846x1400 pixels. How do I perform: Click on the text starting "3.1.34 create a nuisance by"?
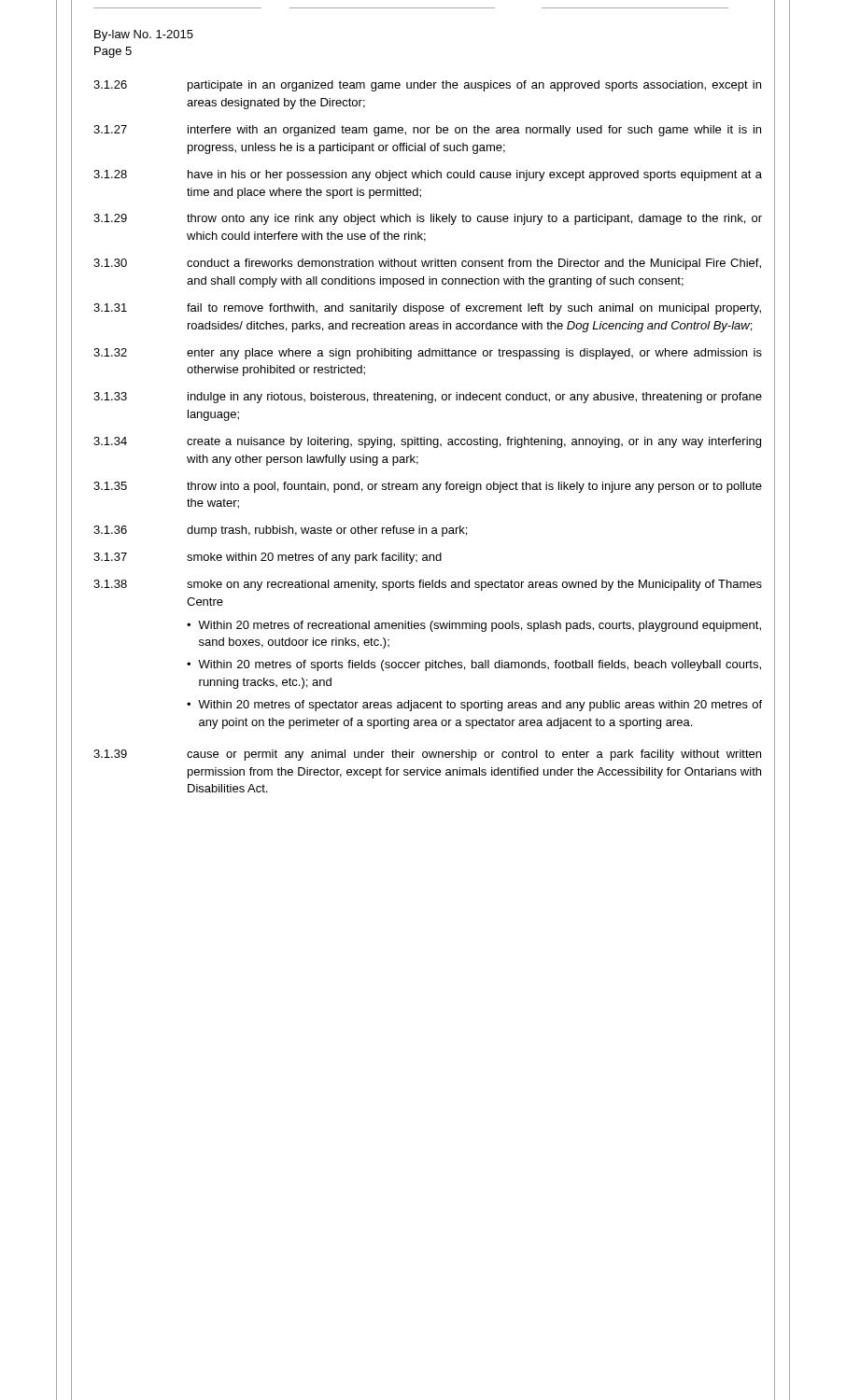click(428, 451)
